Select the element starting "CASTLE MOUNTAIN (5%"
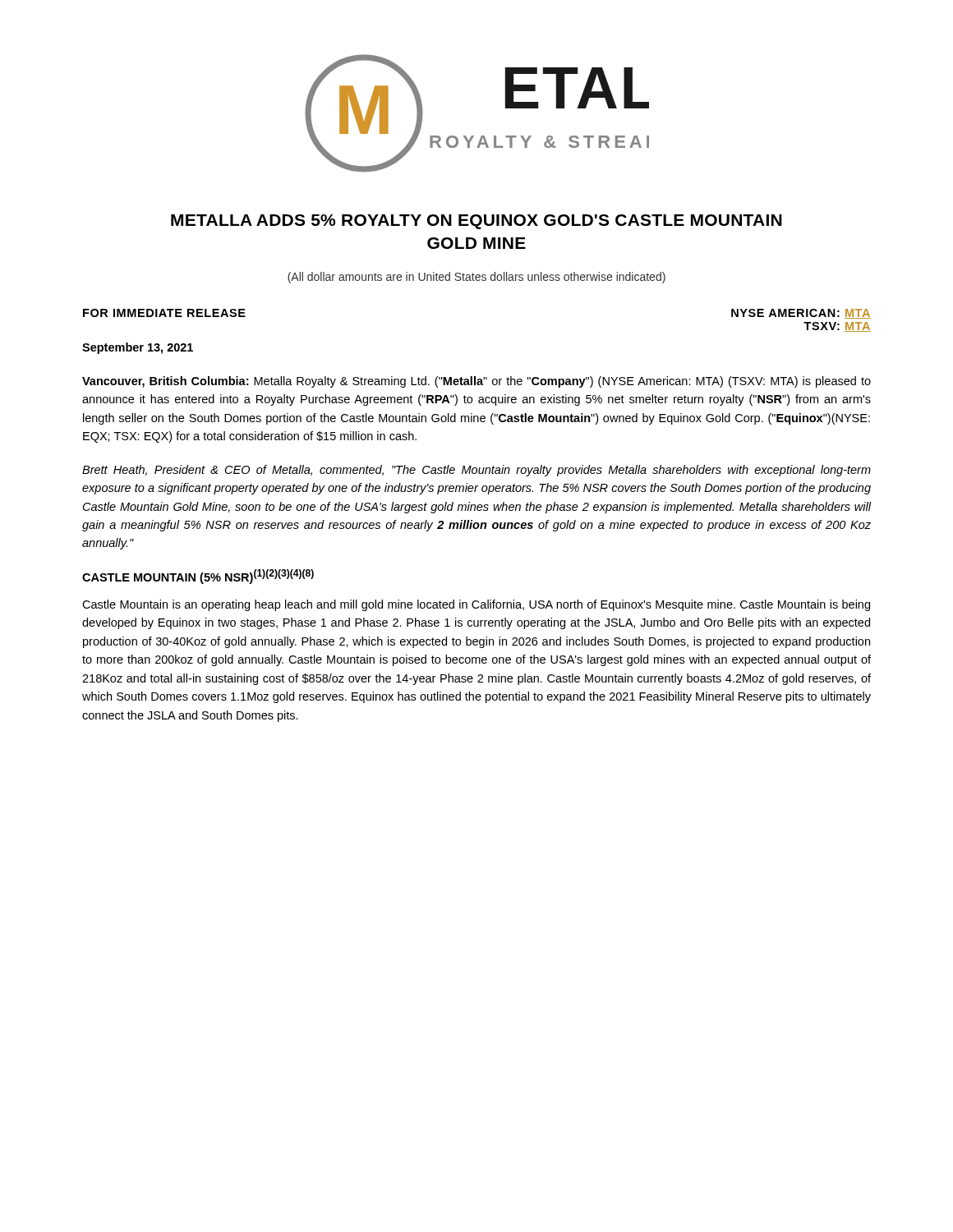This screenshot has height=1232, width=953. pyautogui.click(x=198, y=576)
